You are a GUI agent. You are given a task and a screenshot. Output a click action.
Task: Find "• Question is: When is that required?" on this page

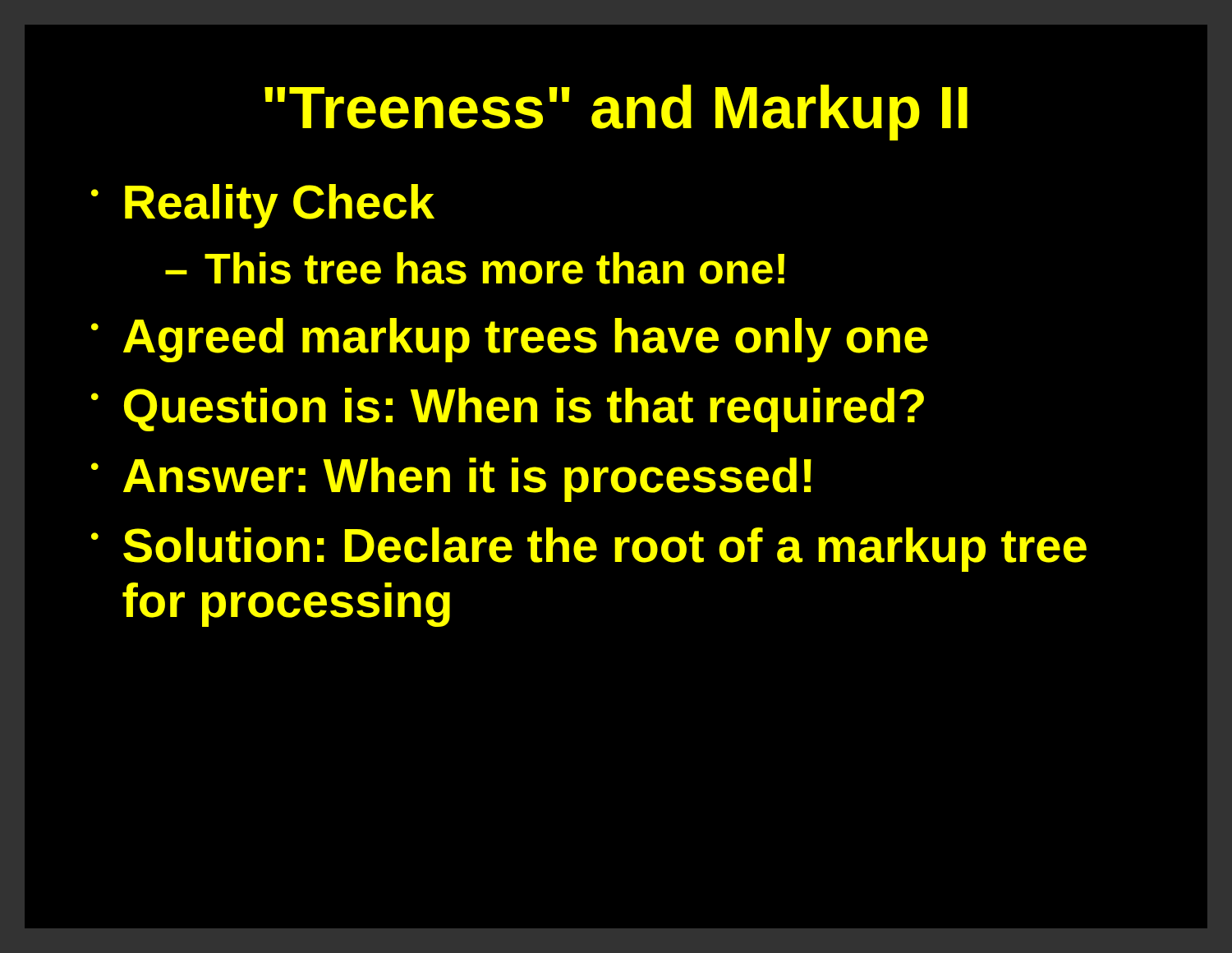(x=508, y=405)
